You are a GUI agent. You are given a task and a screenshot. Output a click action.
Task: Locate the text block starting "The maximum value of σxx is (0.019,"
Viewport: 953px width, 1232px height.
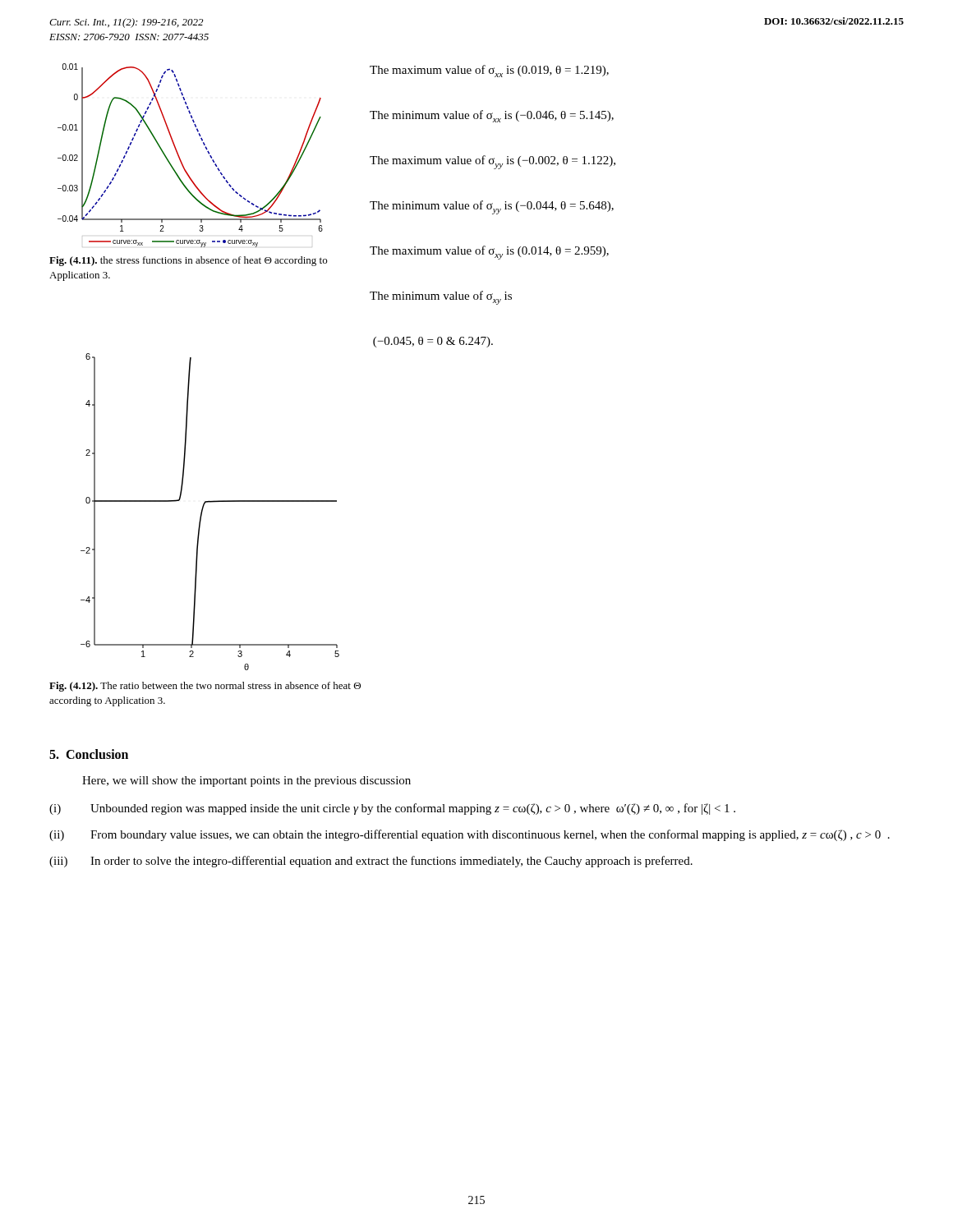coord(493,205)
